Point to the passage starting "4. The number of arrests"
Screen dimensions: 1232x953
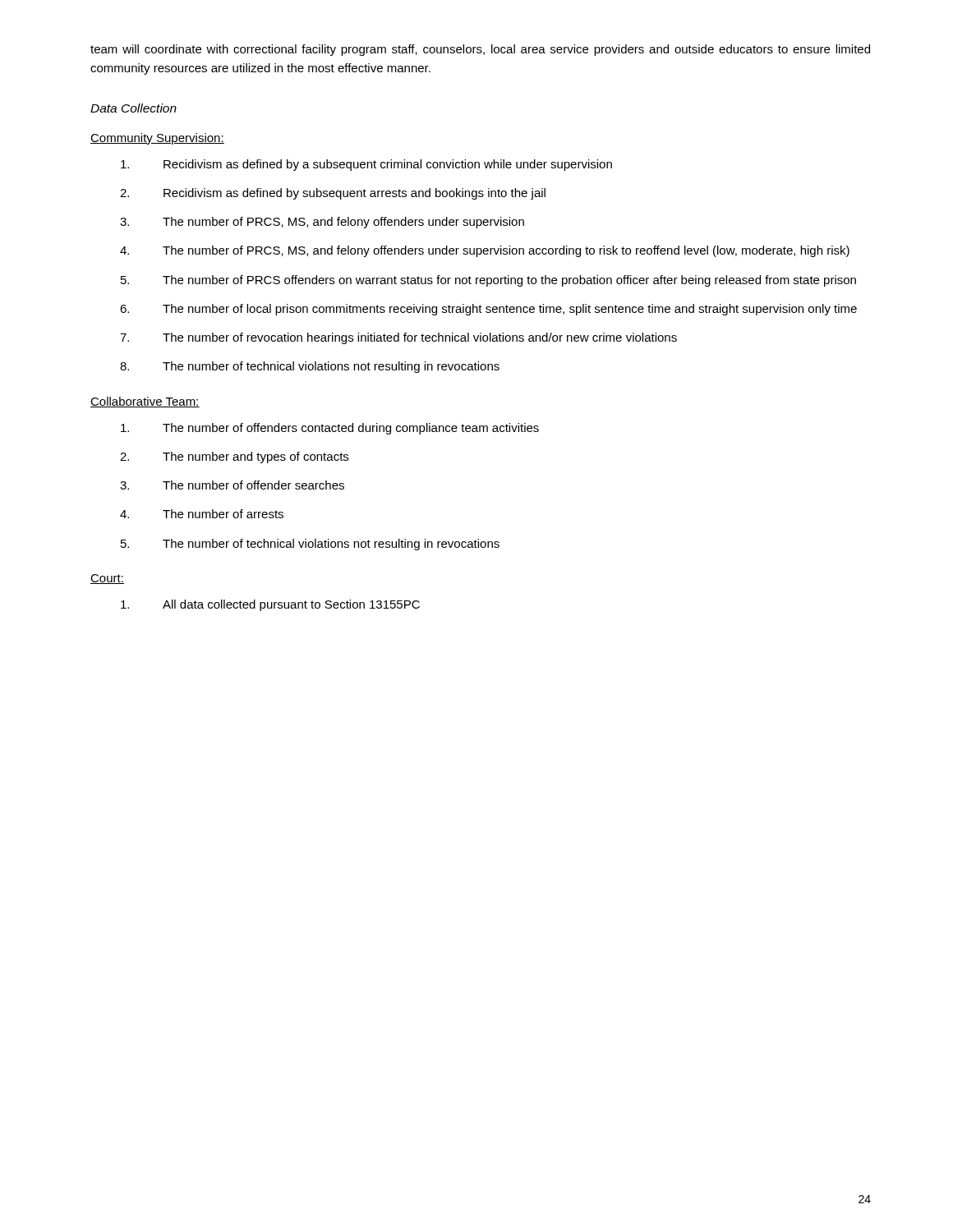pyautogui.click(x=202, y=514)
